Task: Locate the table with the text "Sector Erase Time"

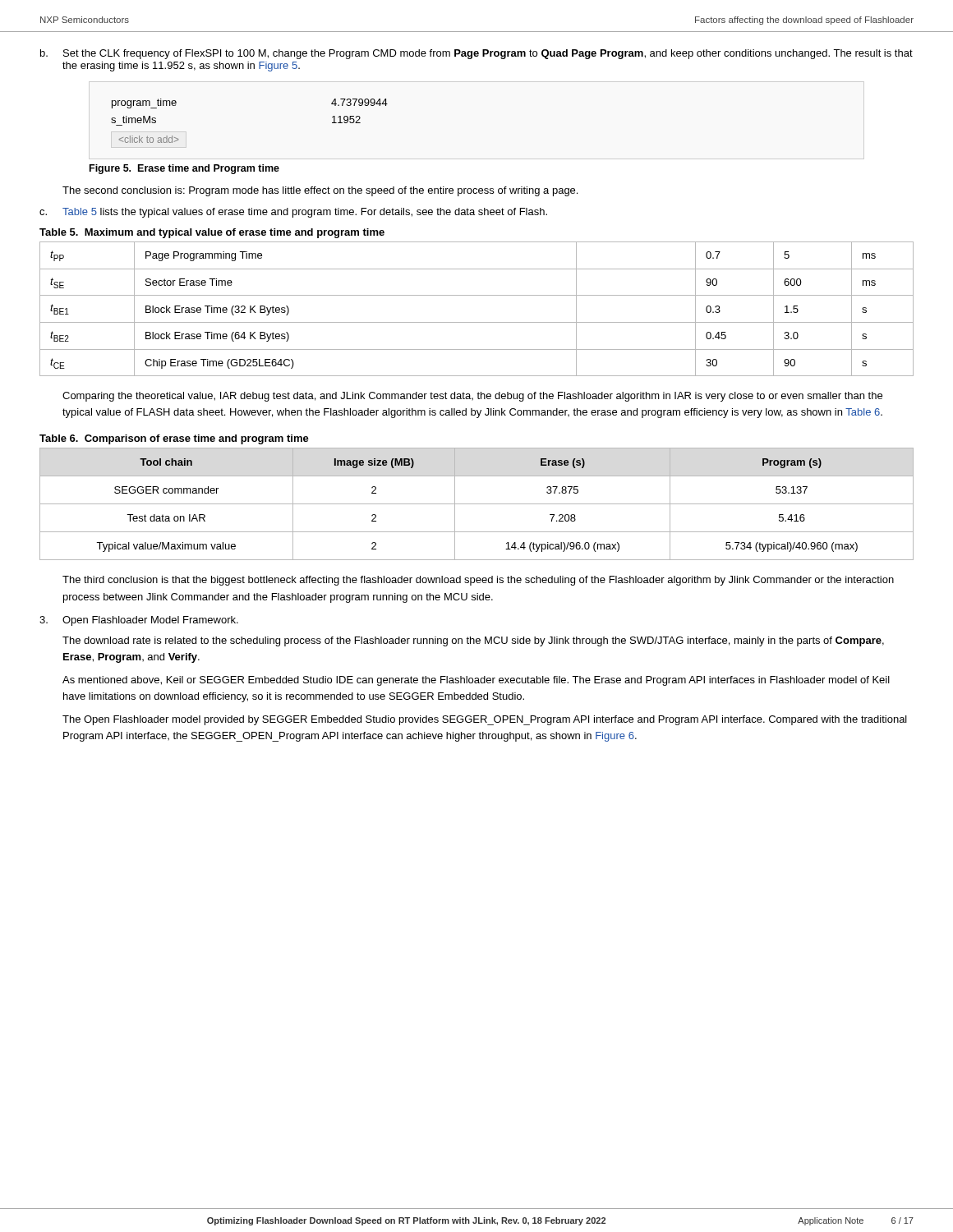Action: coord(476,309)
